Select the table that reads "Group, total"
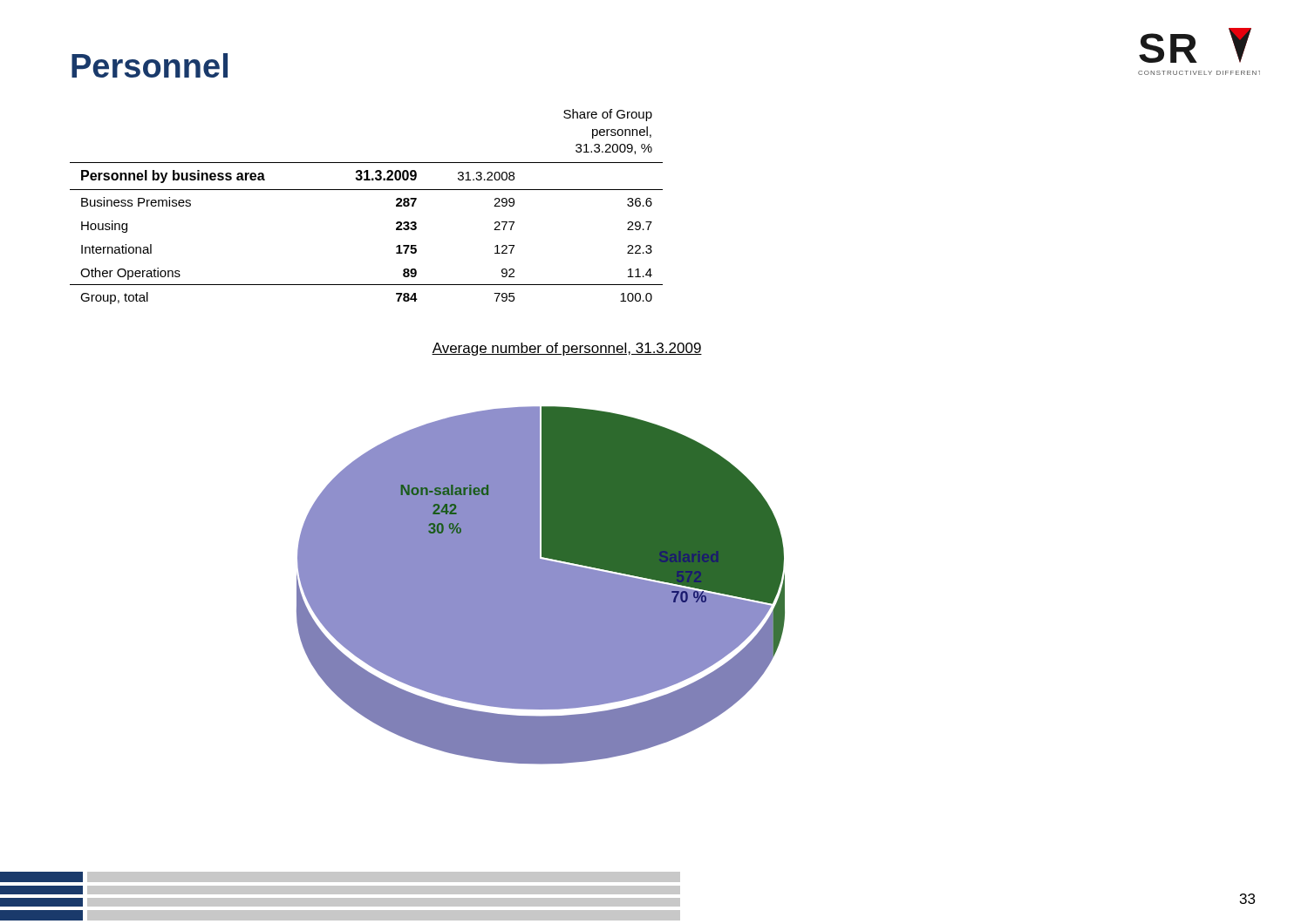This screenshot has width=1308, height=924. [x=366, y=204]
